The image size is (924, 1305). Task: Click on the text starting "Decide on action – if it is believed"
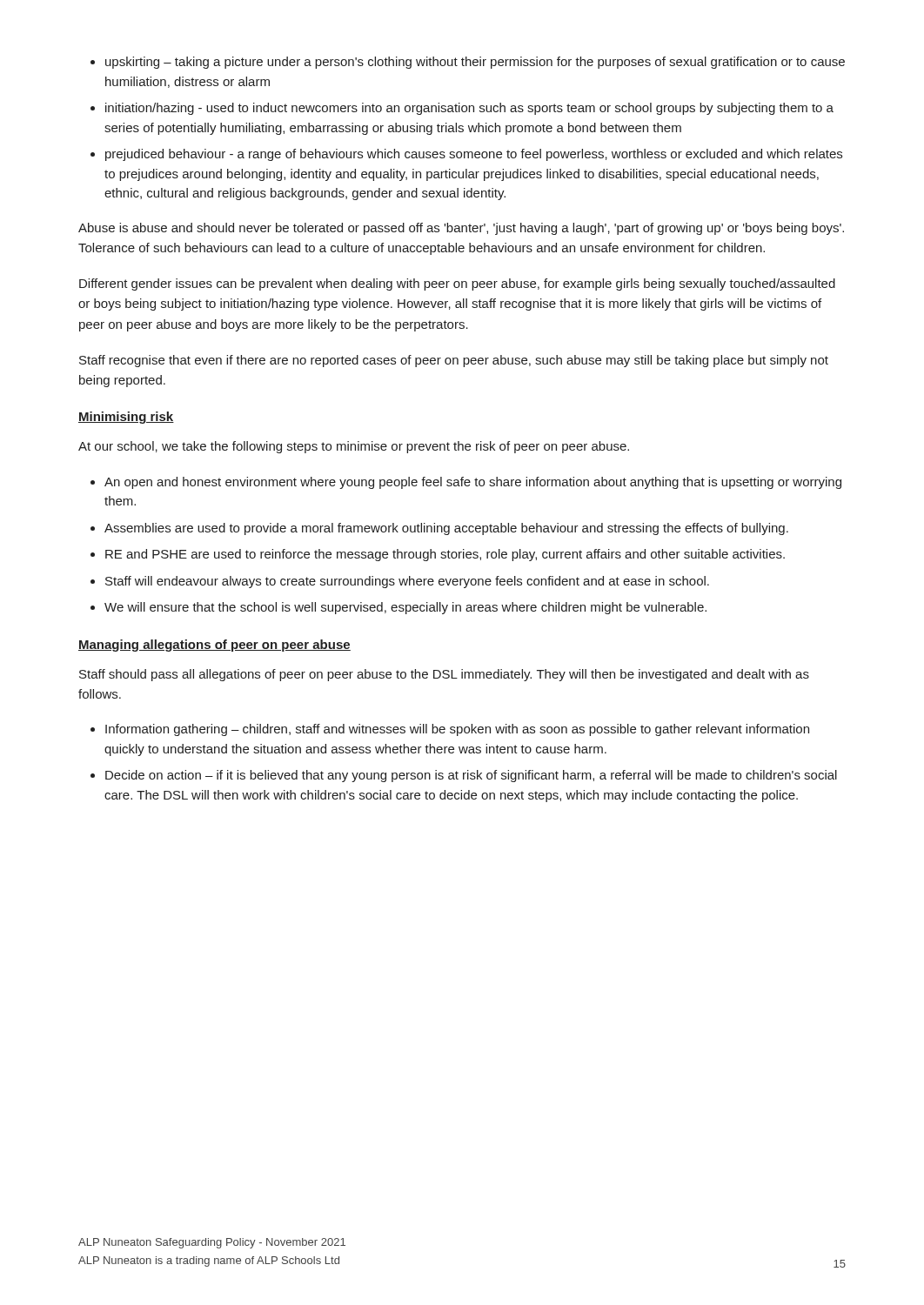(471, 785)
